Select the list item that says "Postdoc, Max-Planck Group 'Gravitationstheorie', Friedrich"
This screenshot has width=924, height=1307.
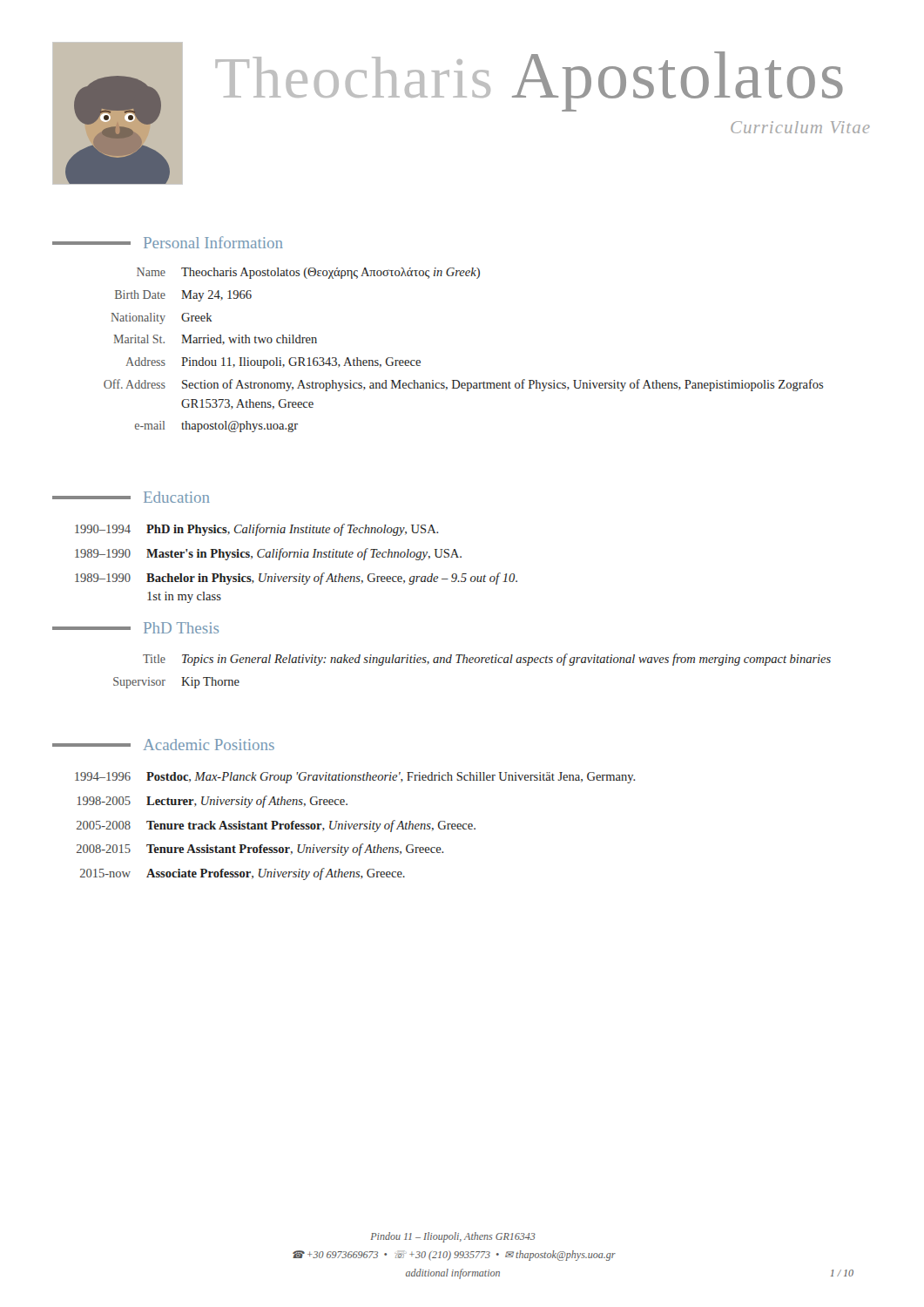(391, 776)
